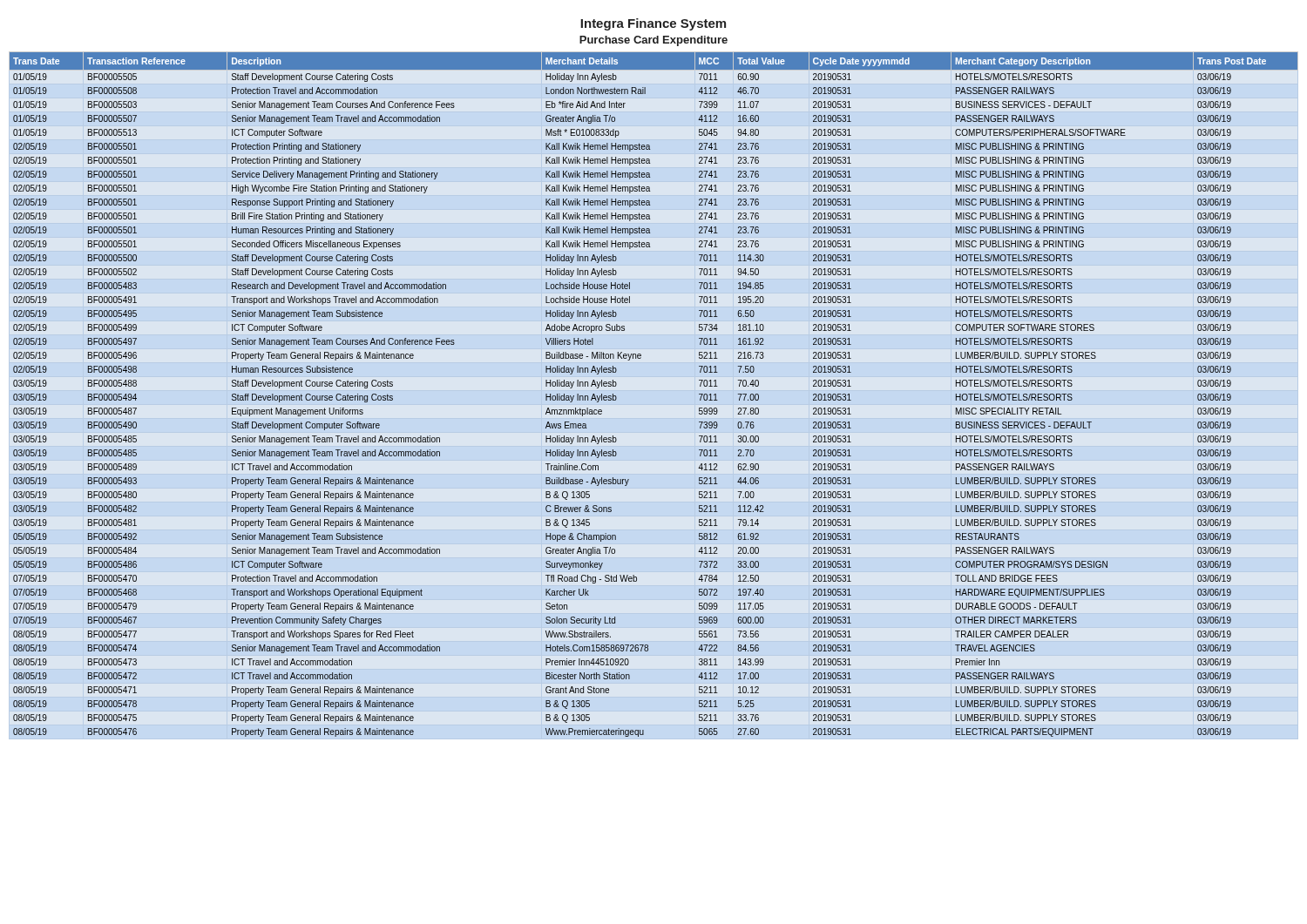The width and height of the screenshot is (1307, 924).
Task: Select the table that reads "Msft * E0100833dp"
Action: coord(654,395)
